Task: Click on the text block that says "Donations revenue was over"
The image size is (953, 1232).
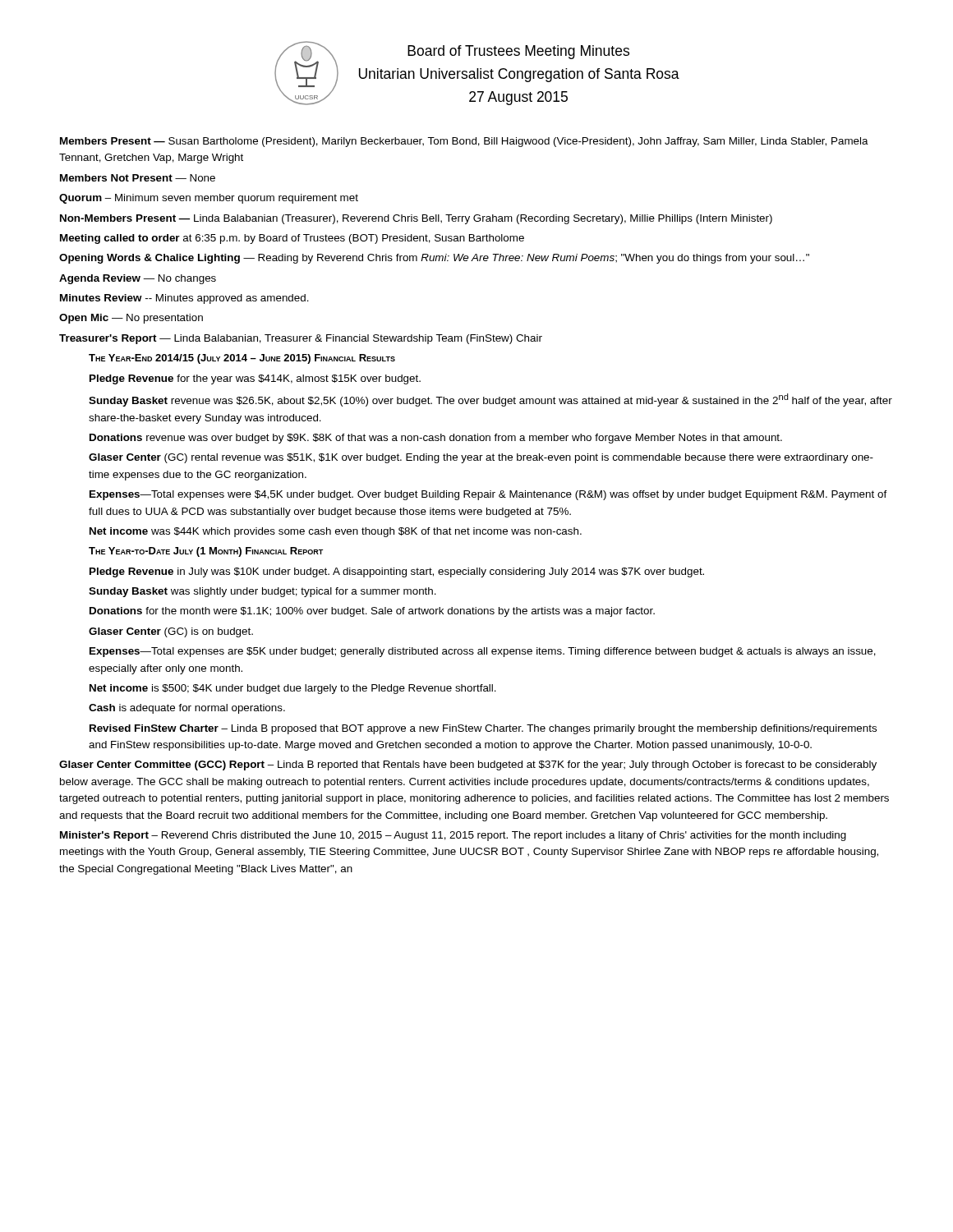Action: click(x=436, y=437)
